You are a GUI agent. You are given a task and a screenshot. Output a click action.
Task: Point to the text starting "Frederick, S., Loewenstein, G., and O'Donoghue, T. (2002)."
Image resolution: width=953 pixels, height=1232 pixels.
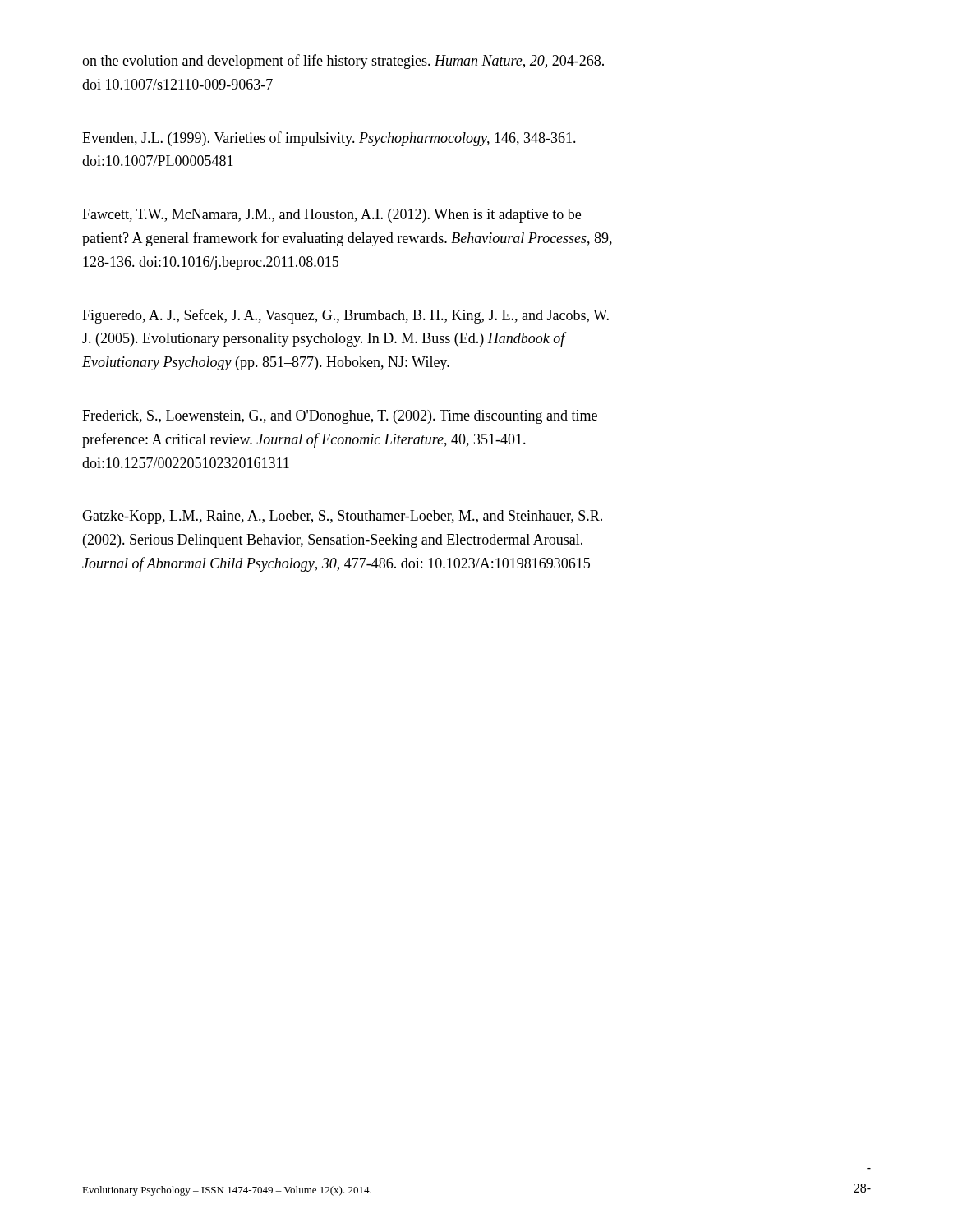(476, 440)
